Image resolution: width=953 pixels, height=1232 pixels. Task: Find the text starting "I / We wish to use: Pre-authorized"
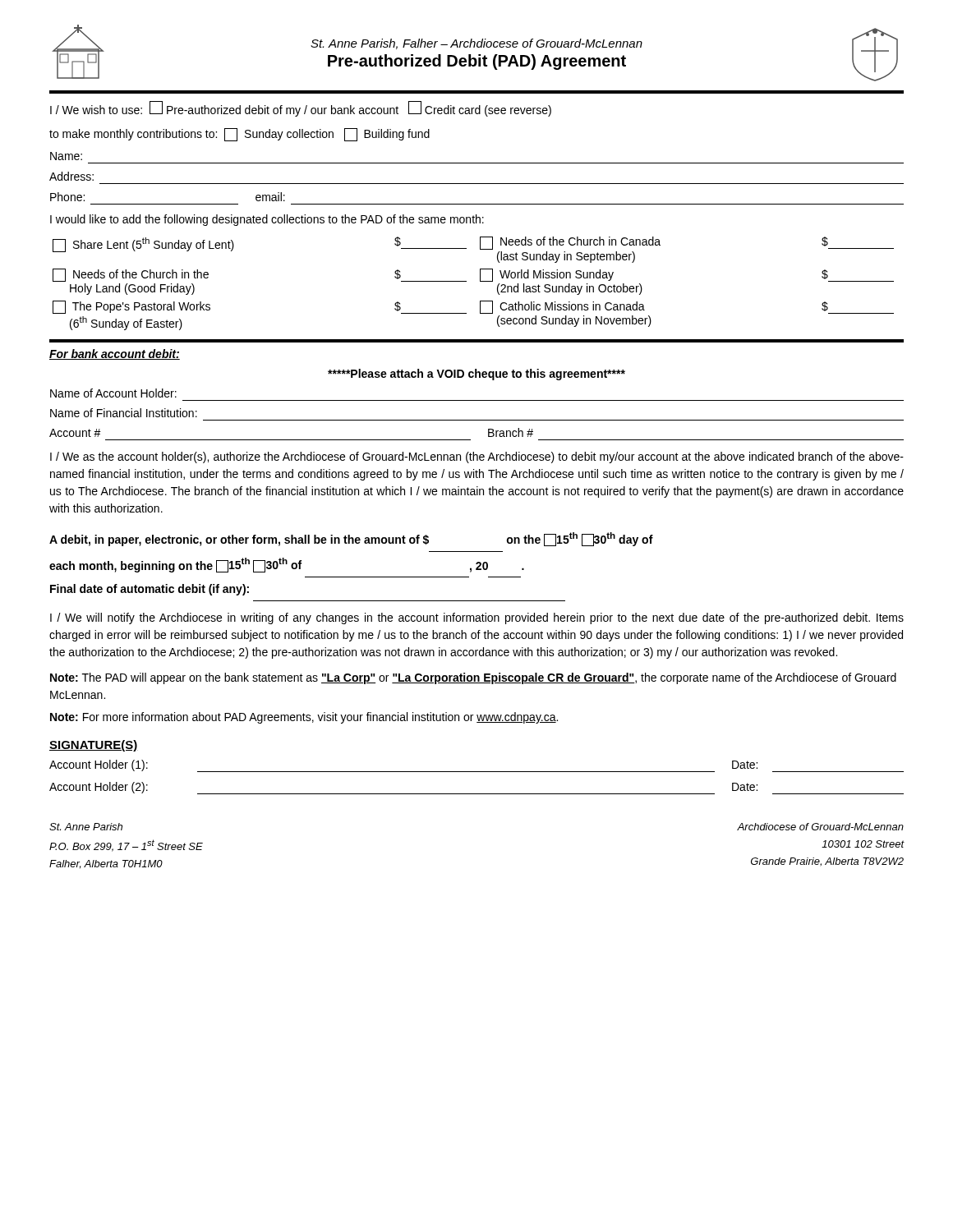point(476,121)
